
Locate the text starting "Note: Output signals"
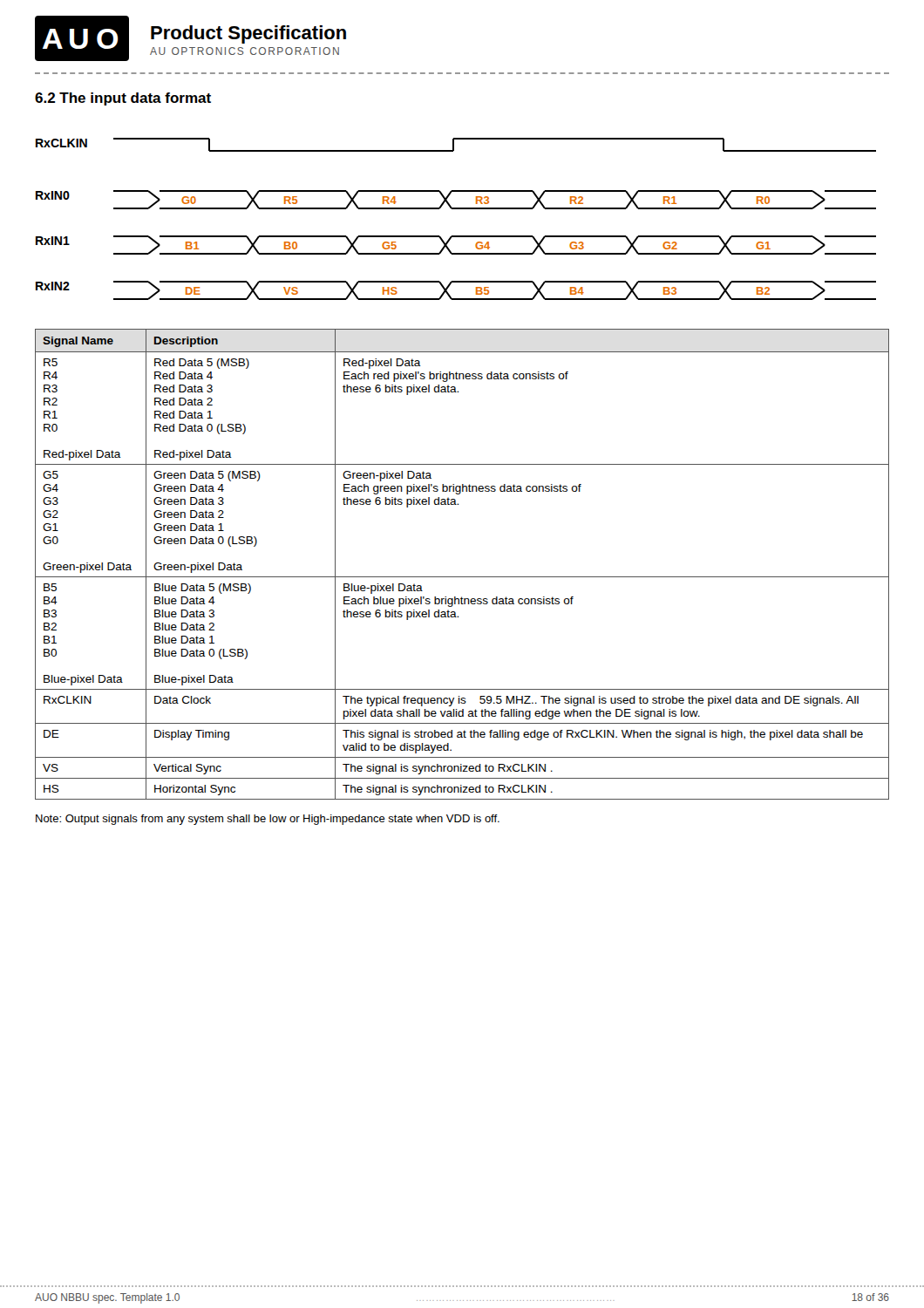(267, 818)
